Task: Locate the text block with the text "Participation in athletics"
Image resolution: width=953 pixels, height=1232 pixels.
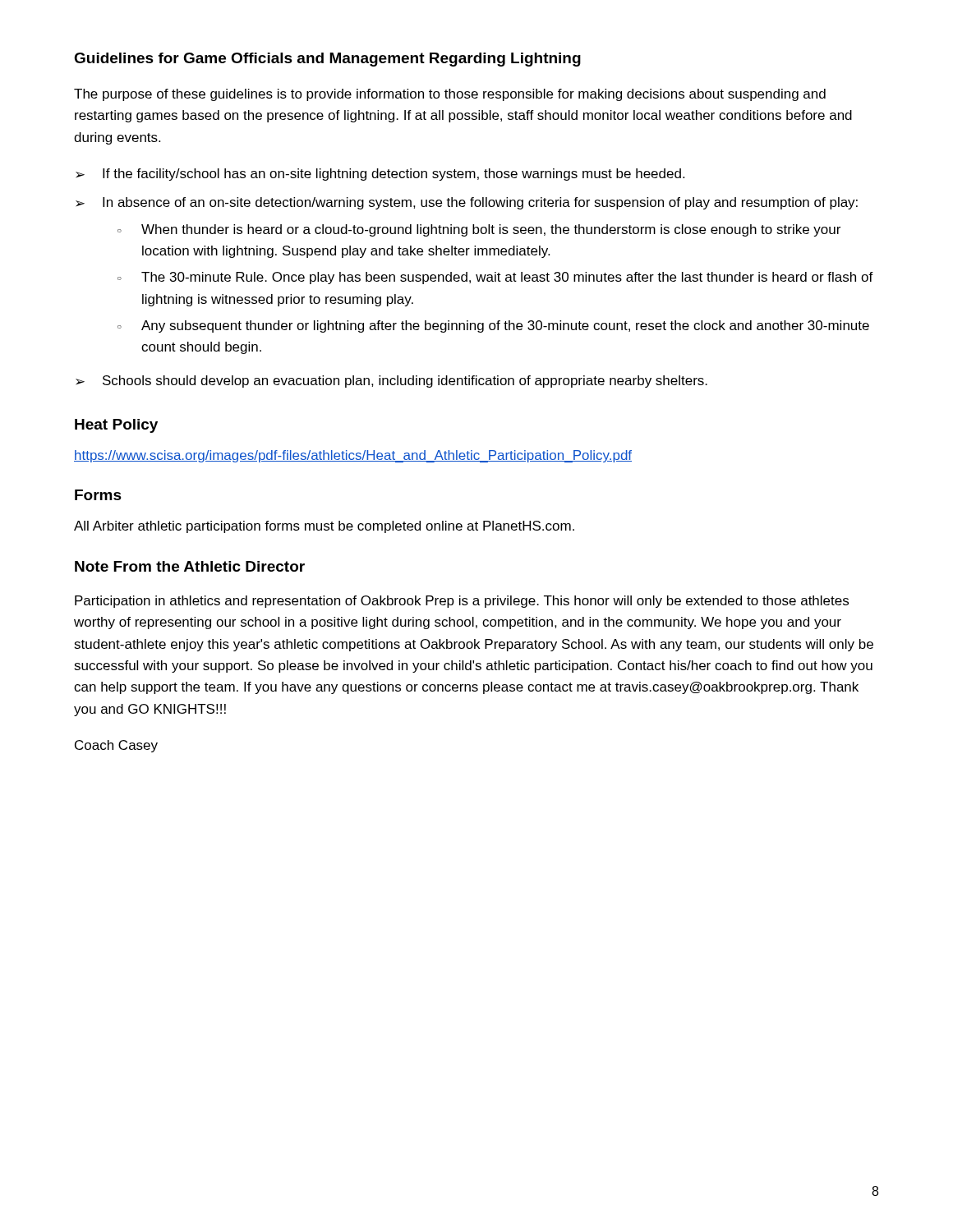Action: 474,655
